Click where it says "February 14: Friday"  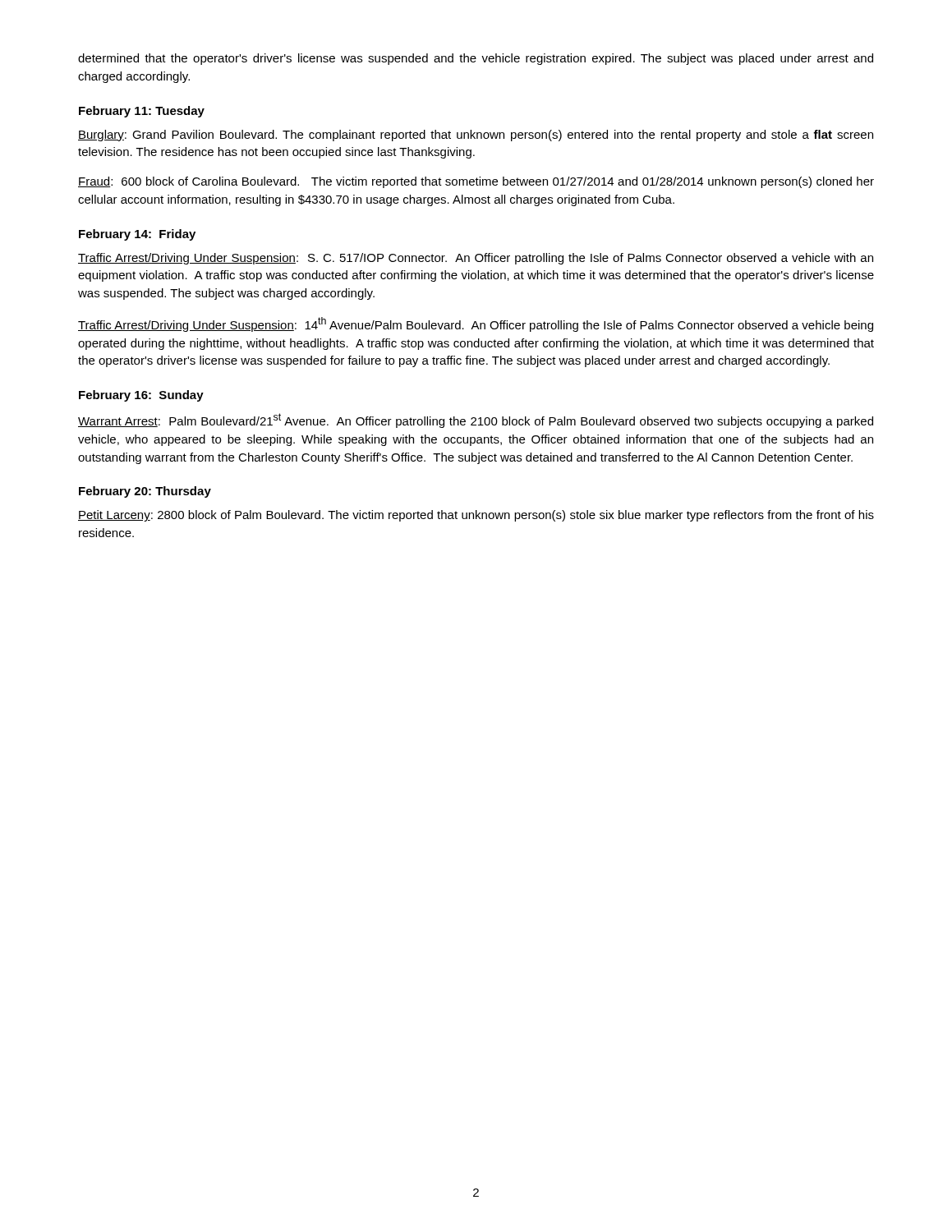point(137,233)
